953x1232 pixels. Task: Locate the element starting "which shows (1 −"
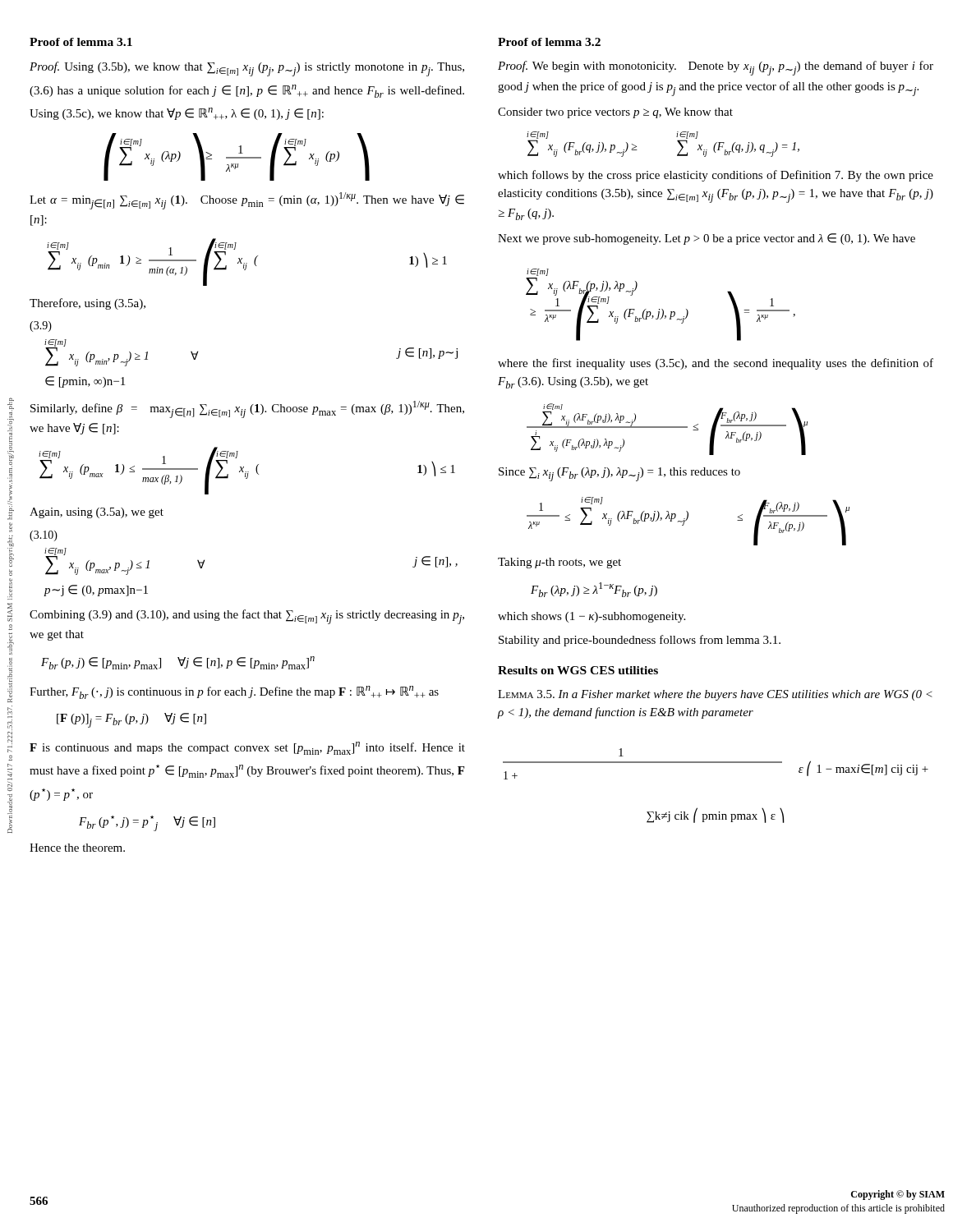592,616
